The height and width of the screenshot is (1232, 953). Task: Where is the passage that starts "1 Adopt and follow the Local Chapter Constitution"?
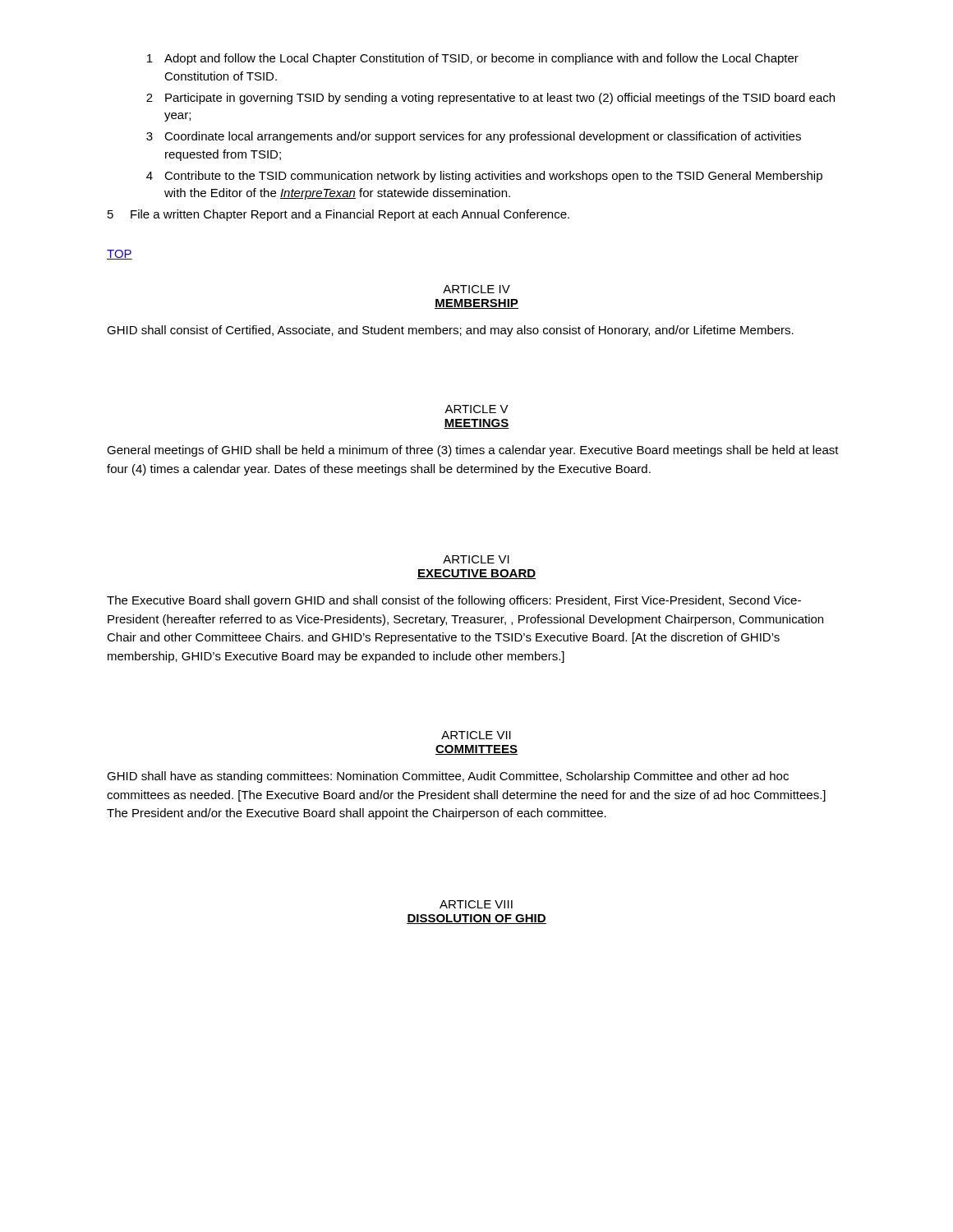[488, 67]
